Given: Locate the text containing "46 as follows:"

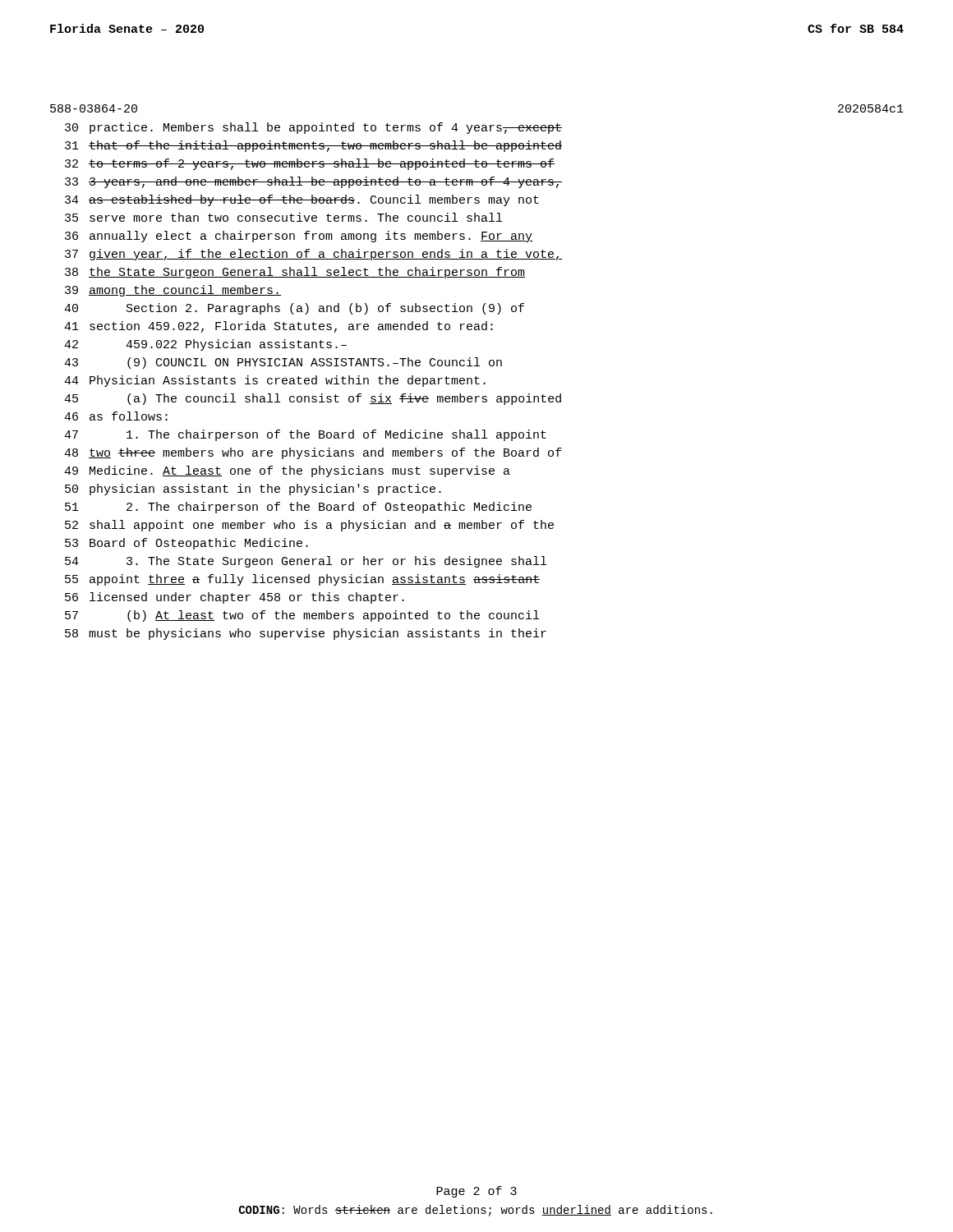Looking at the screenshot, I should click(x=476, y=418).
